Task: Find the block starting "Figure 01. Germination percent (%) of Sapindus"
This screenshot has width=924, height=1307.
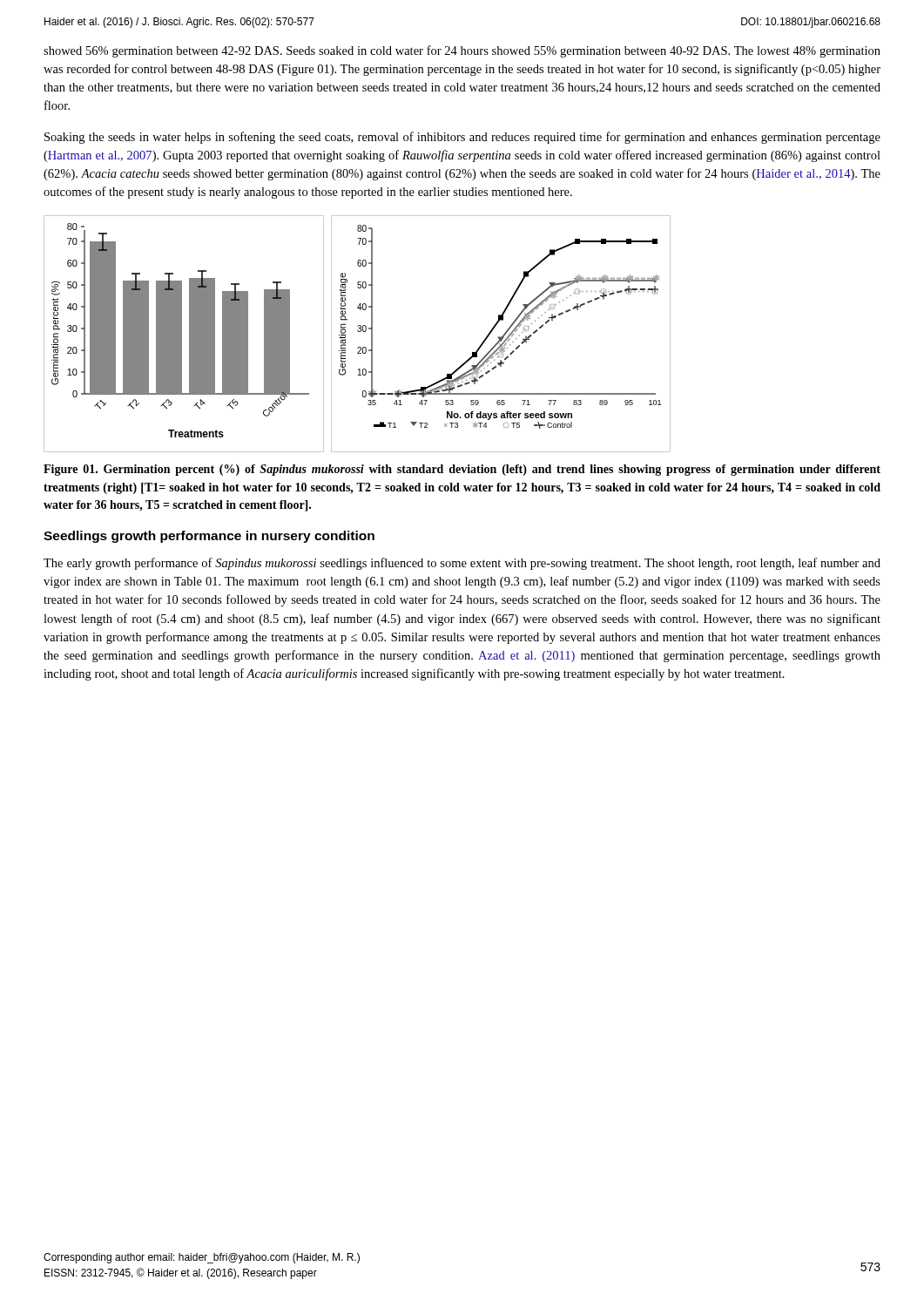Action: [x=462, y=487]
